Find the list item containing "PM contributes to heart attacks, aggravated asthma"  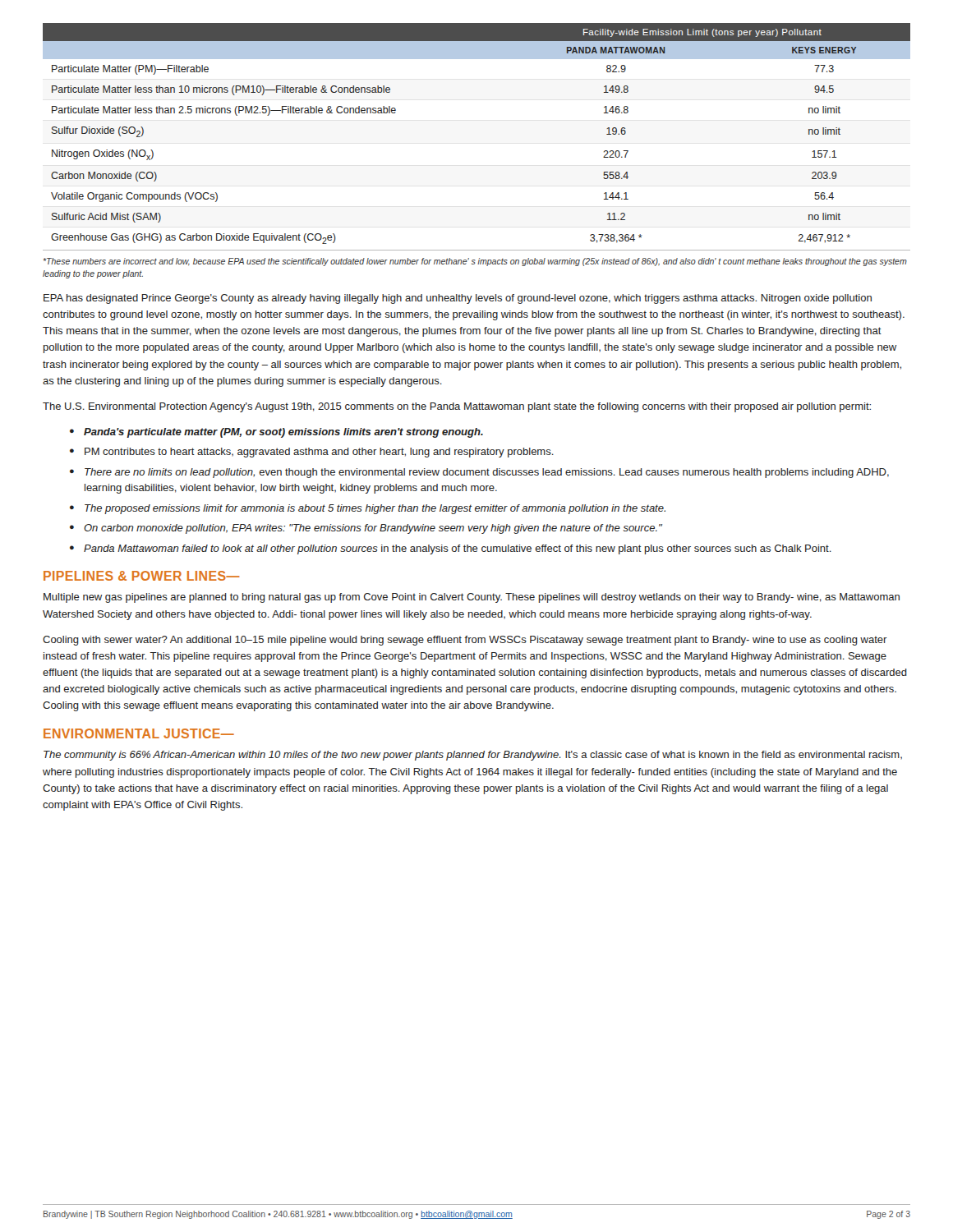[319, 452]
